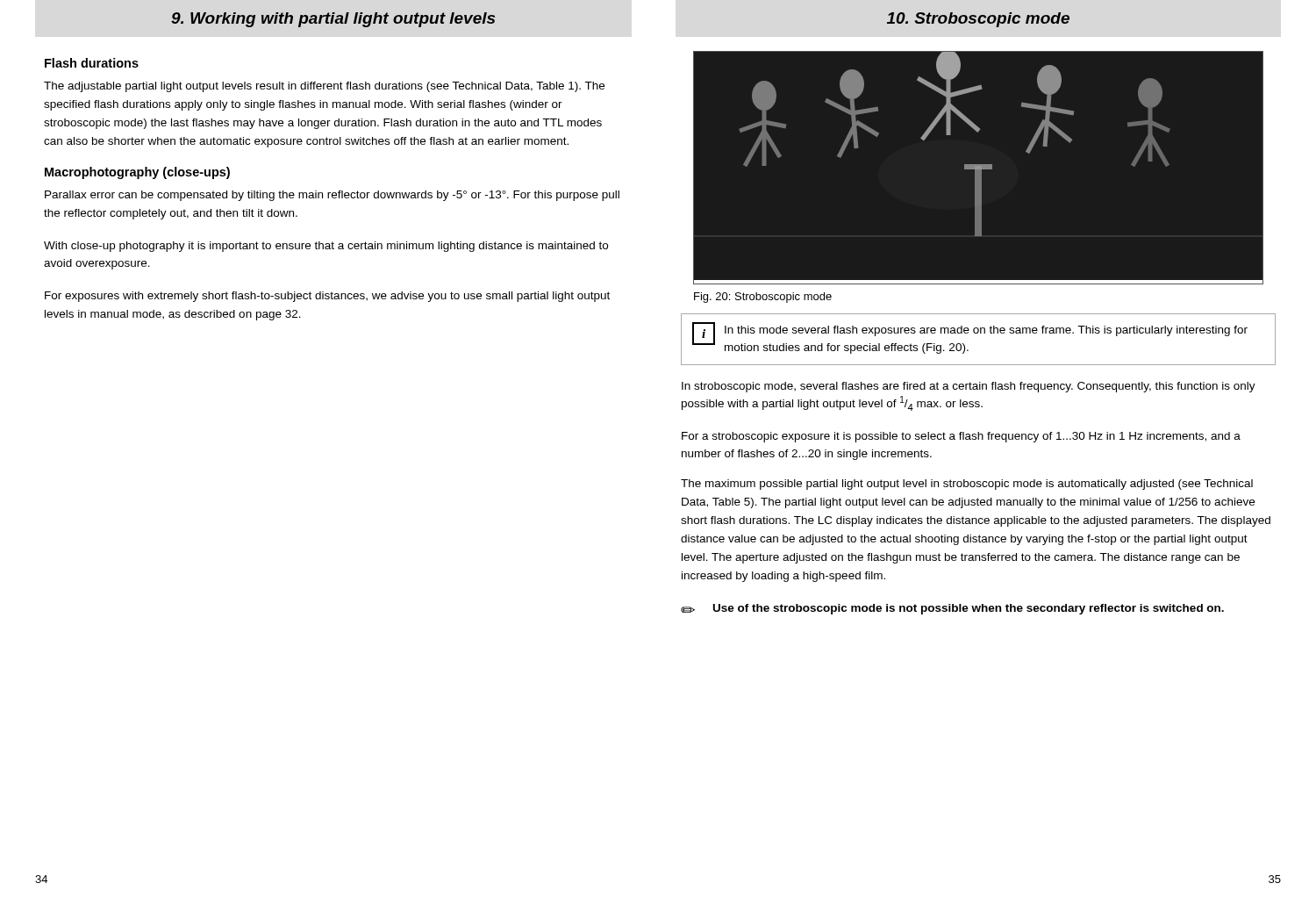Click the passage that begins "For a stroboscopic exposure it"

(961, 445)
